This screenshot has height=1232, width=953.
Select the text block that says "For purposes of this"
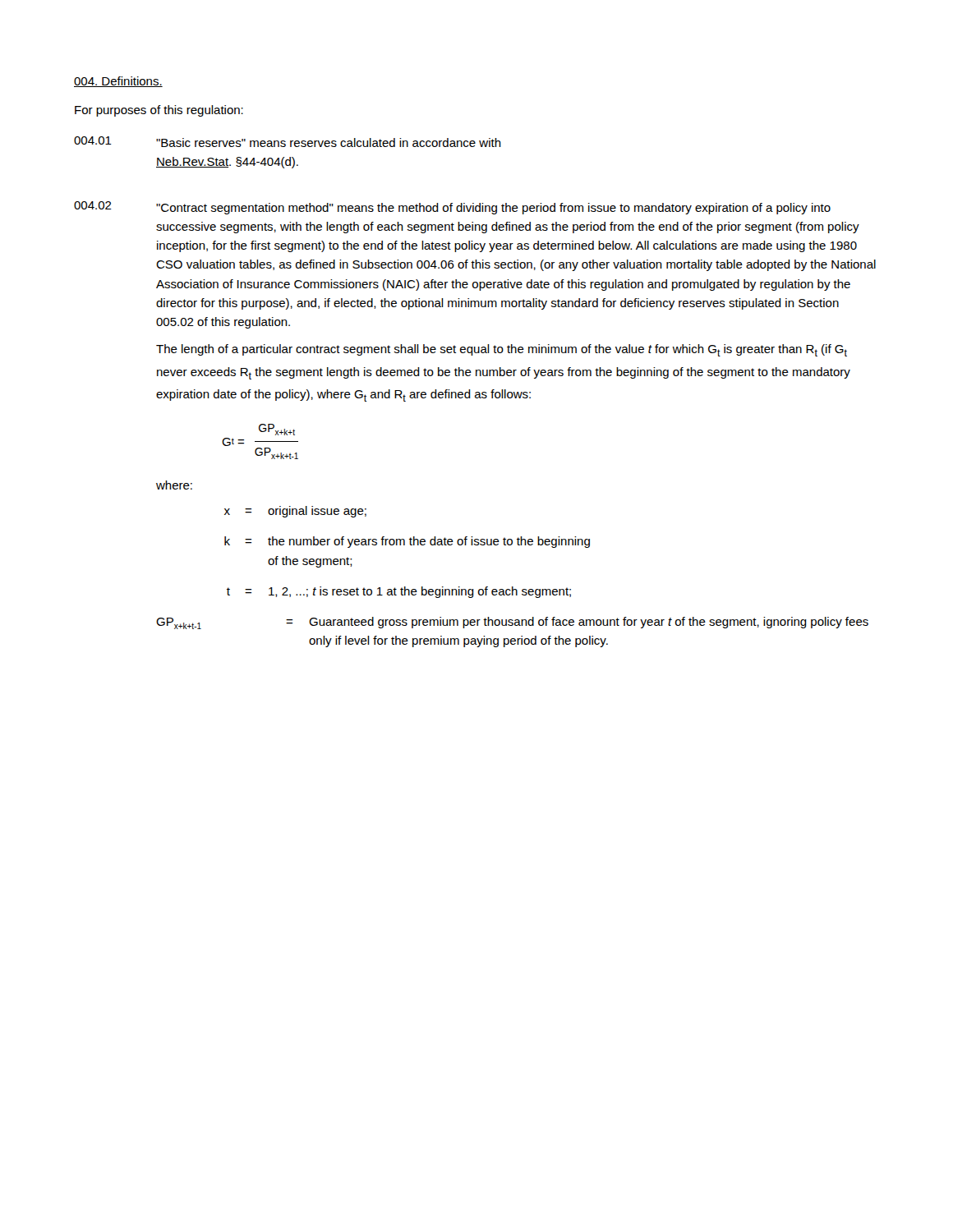point(159,110)
